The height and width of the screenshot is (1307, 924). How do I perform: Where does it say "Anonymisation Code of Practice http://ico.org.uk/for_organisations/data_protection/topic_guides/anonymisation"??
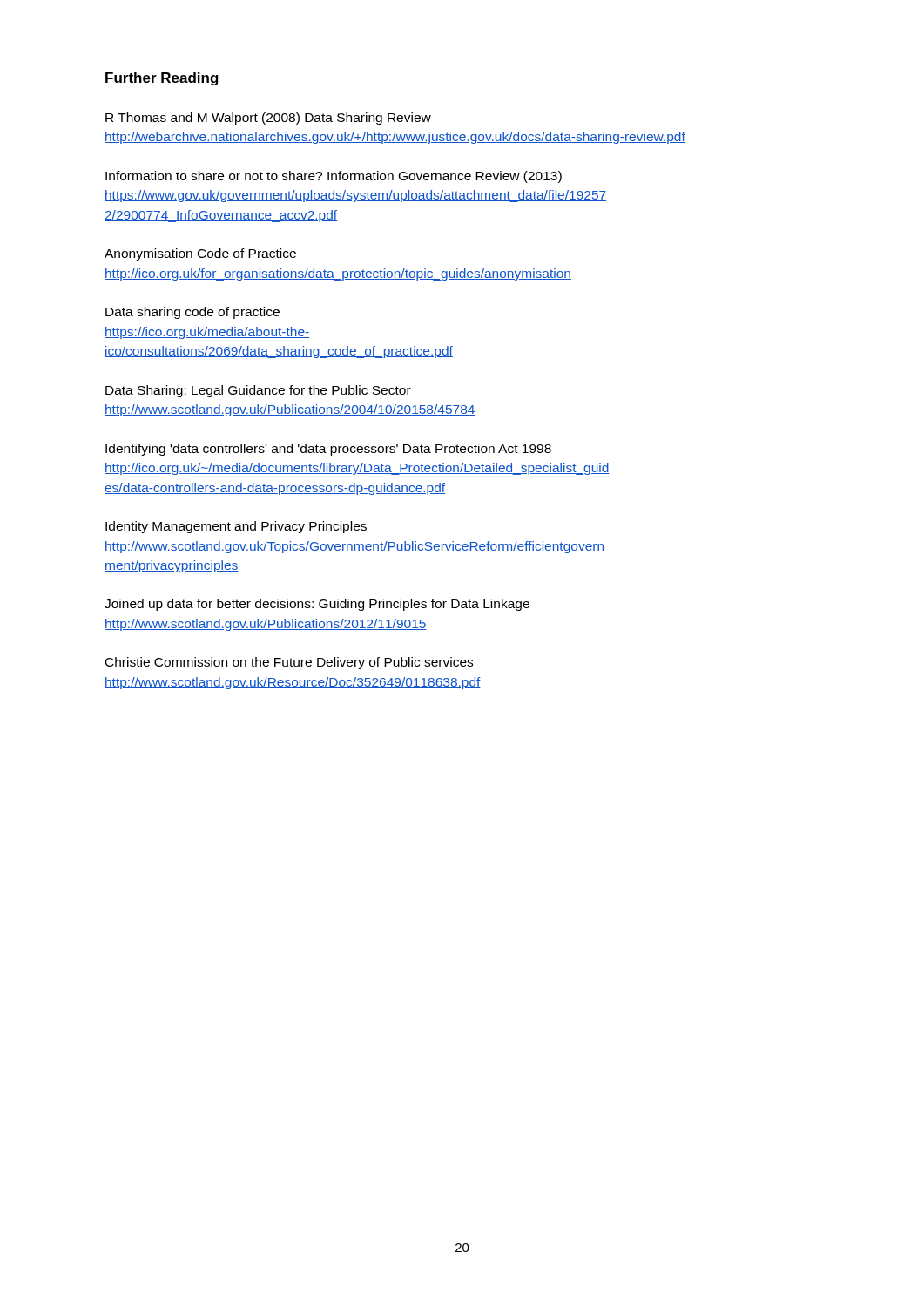click(x=338, y=263)
